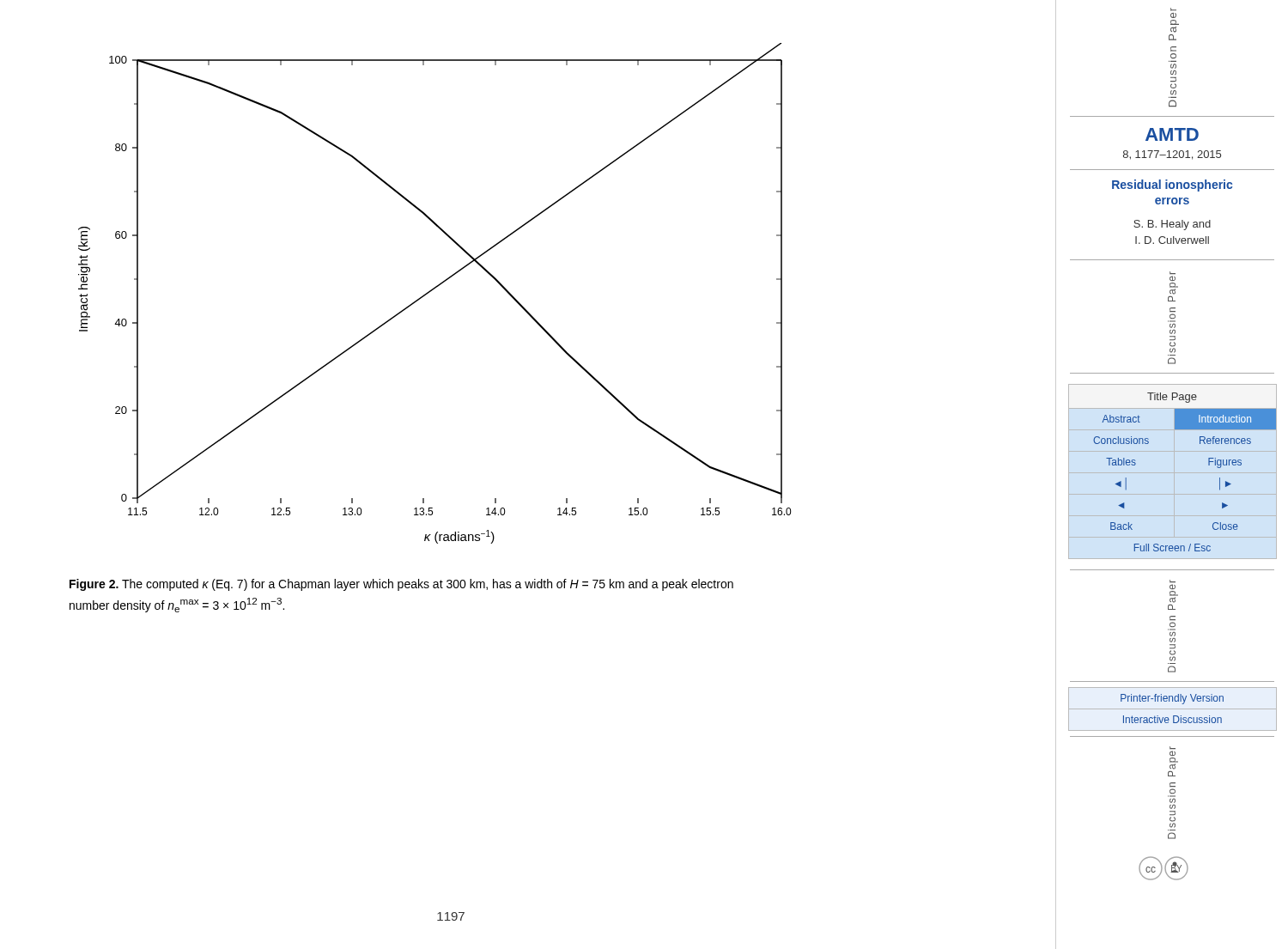Select the title
Screen dimensions: 949x1288
pos(1172,135)
